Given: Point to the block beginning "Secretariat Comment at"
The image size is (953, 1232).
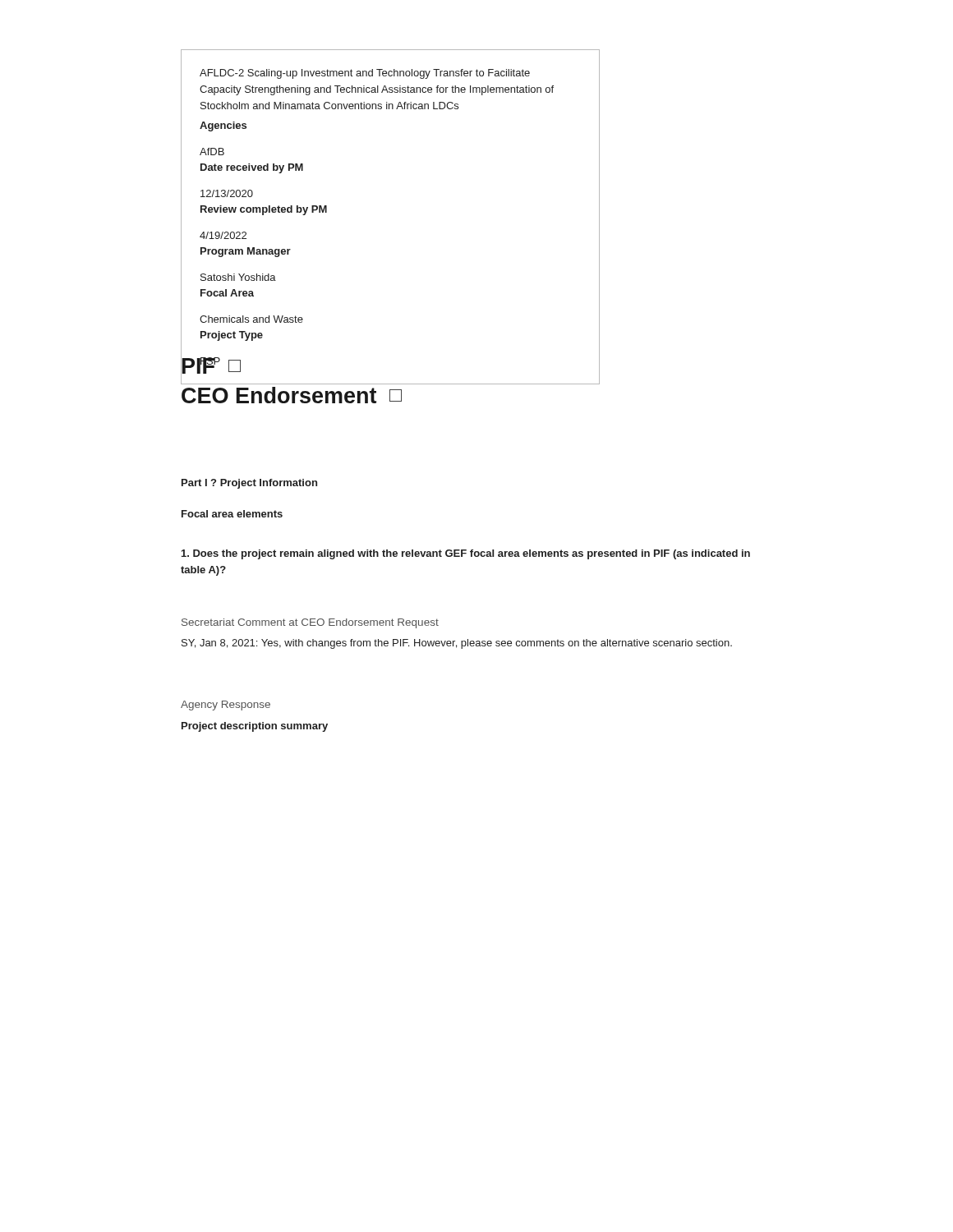Looking at the screenshot, I should point(310,622).
